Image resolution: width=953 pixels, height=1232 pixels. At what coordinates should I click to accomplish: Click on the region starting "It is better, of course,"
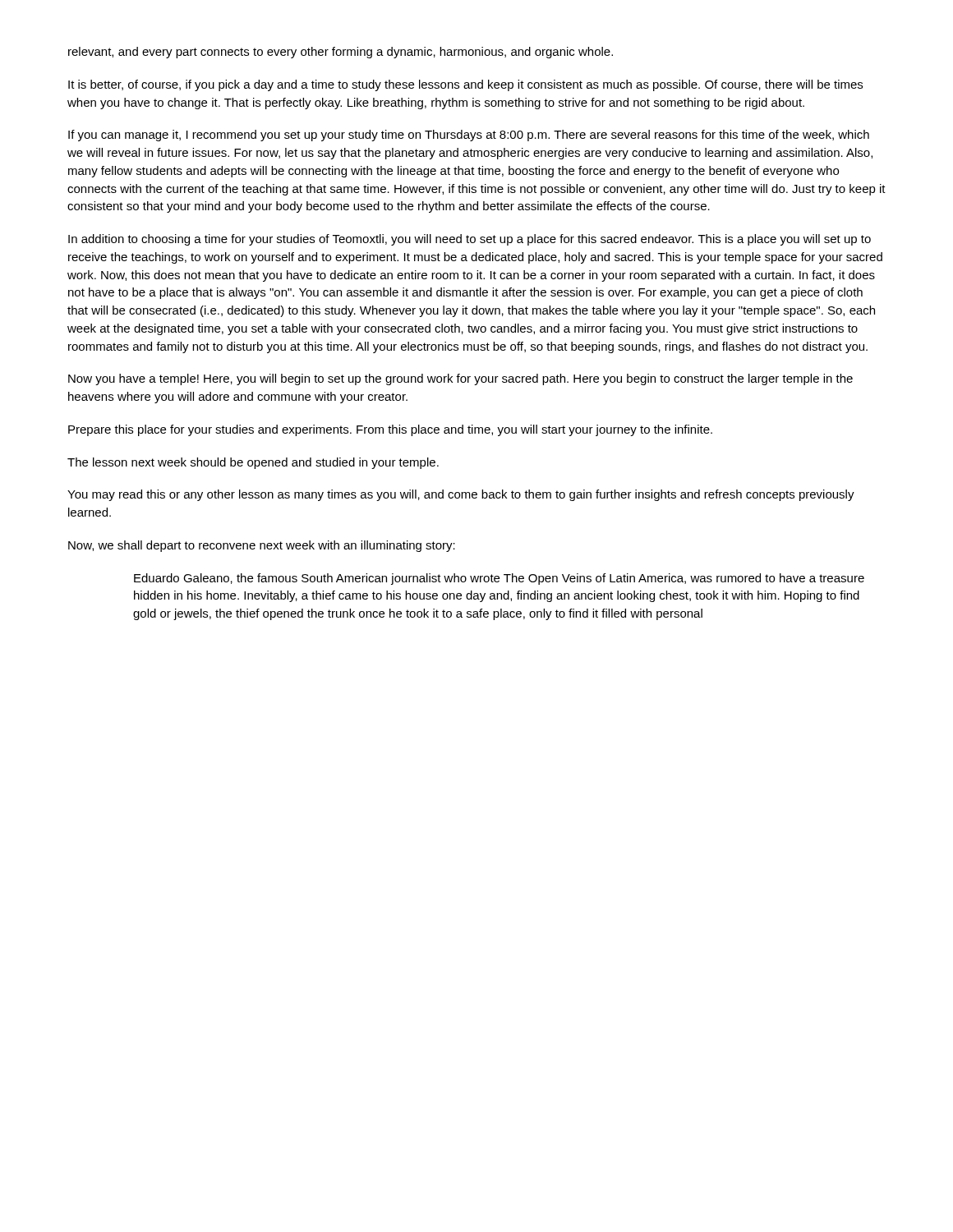465,93
